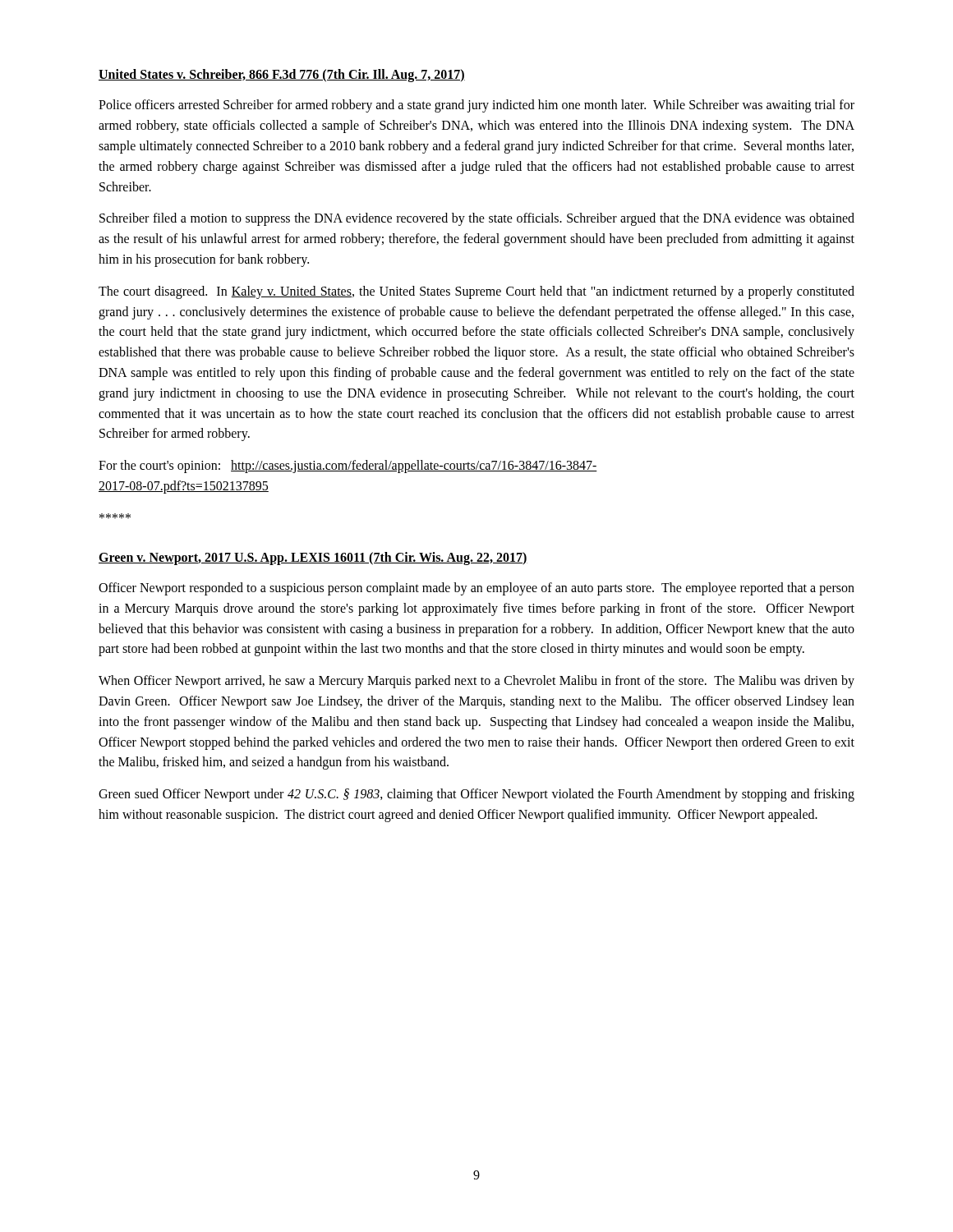Locate the section header containing "United States v. Schreiber, 866 F.3d 776"
The height and width of the screenshot is (1232, 953).
(282, 74)
